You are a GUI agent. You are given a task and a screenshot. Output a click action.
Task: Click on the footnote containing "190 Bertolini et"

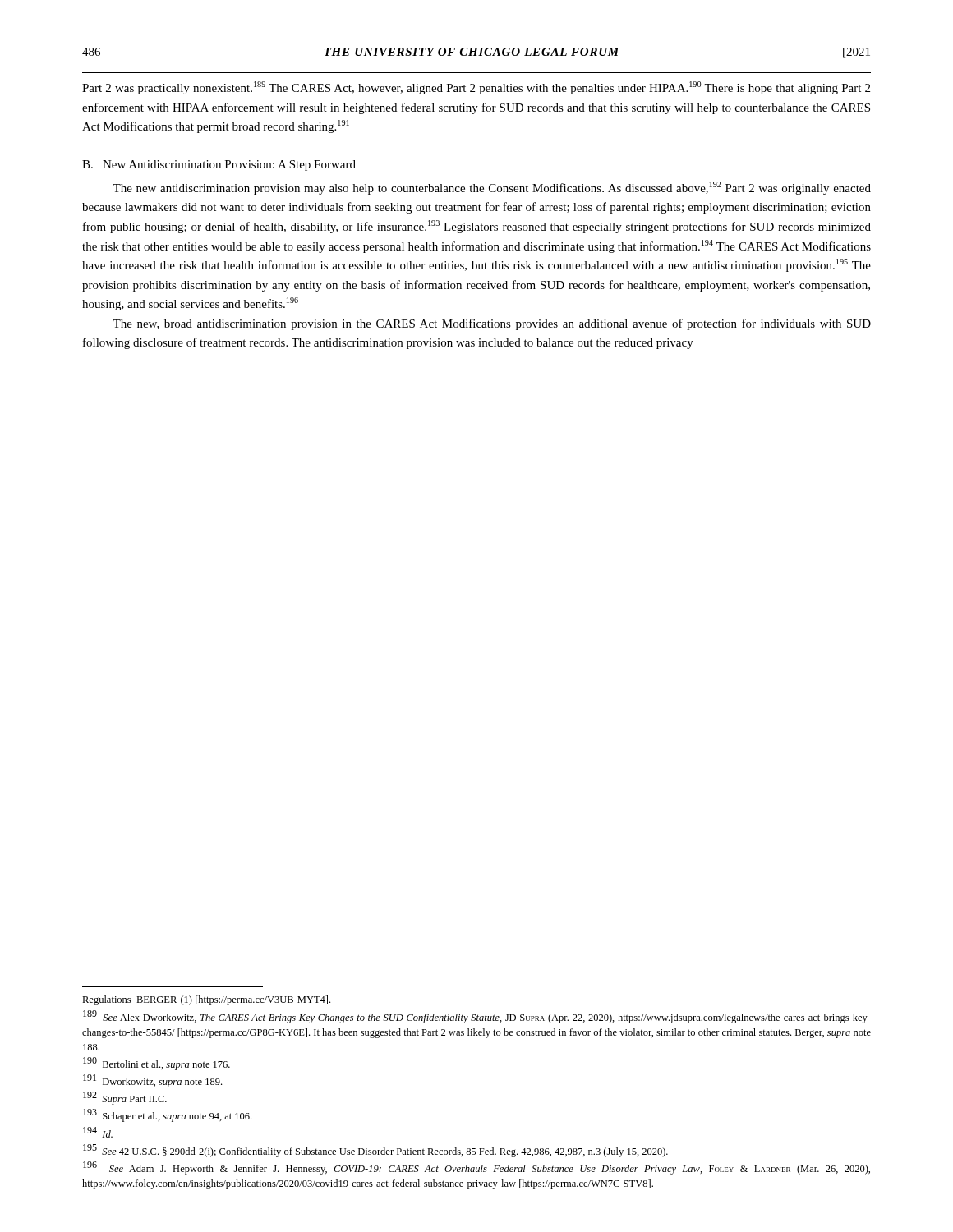[156, 1064]
